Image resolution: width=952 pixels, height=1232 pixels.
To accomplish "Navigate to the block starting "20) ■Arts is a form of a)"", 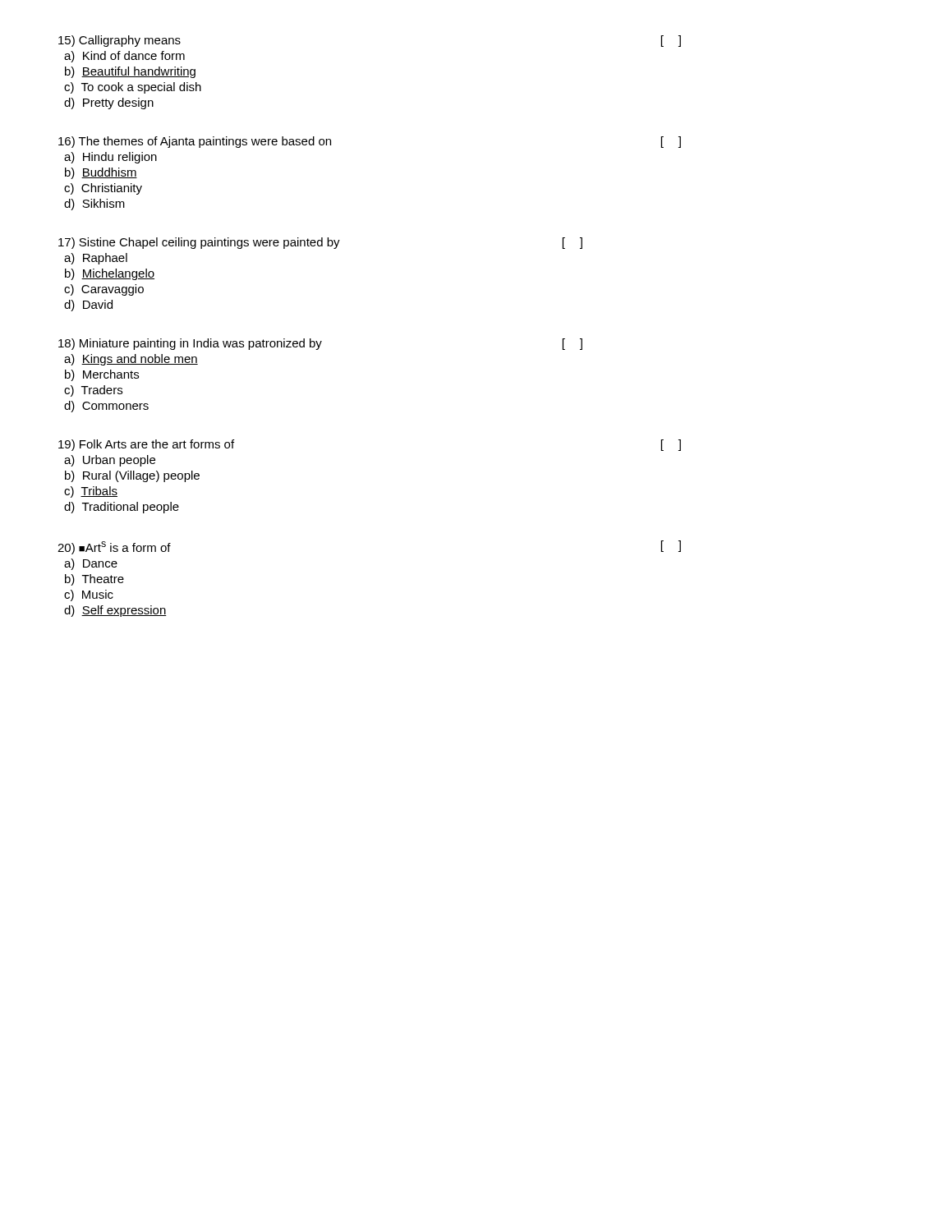I will [x=115, y=548].
